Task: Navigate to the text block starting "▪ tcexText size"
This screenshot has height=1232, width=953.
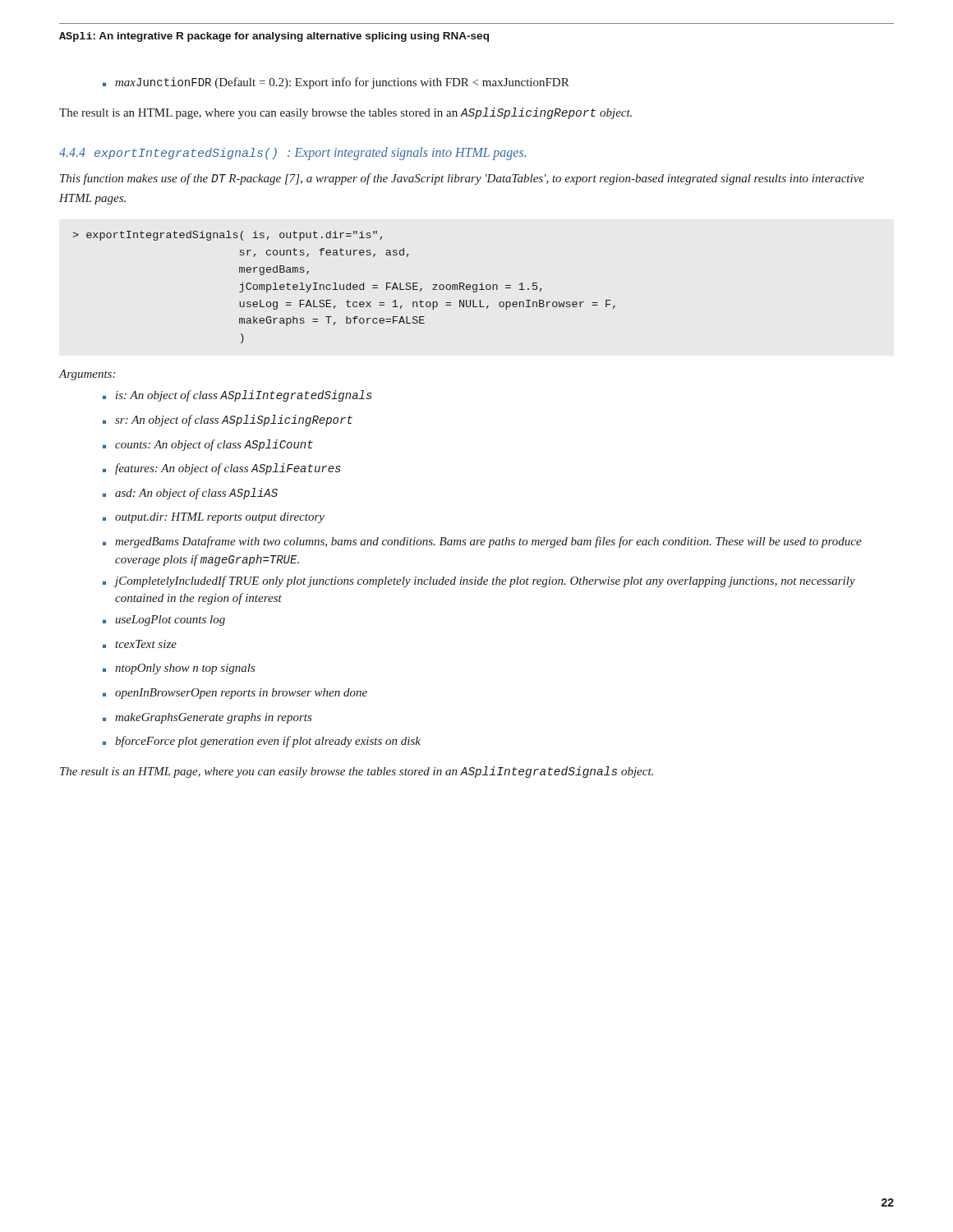Action: click(x=139, y=646)
